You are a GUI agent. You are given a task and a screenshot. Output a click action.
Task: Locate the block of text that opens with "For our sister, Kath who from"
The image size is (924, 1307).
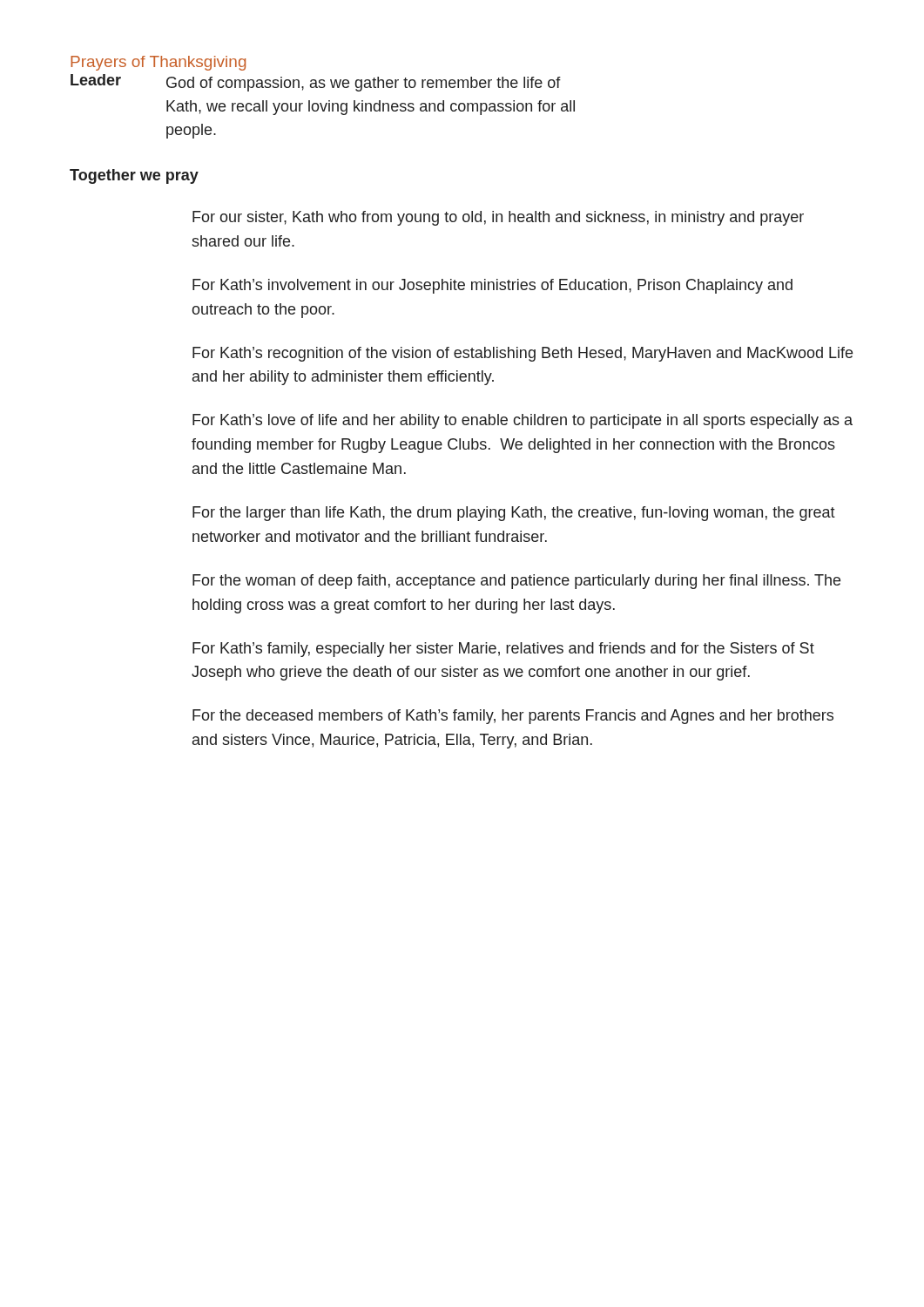(498, 229)
